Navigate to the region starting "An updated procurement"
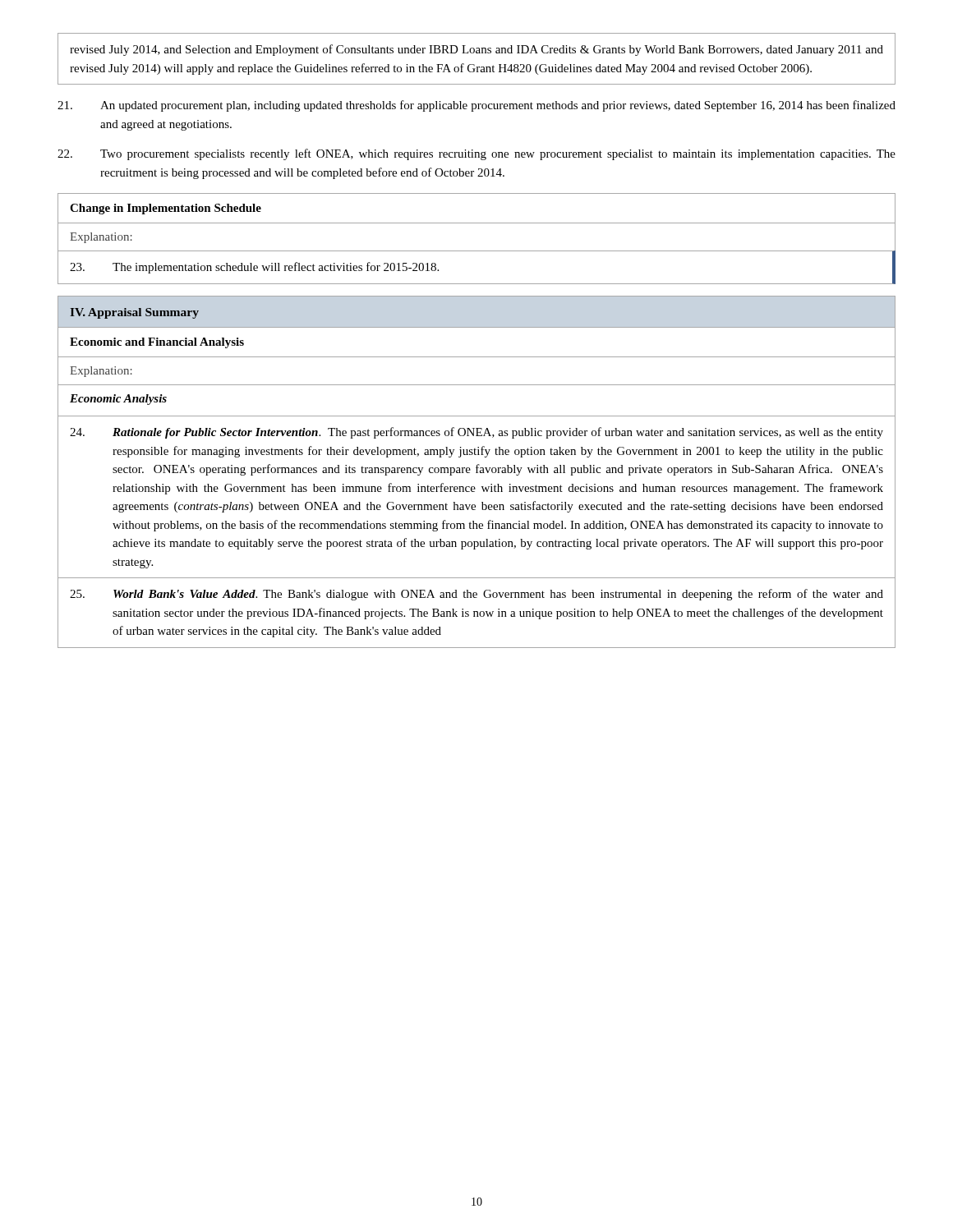 point(476,115)
